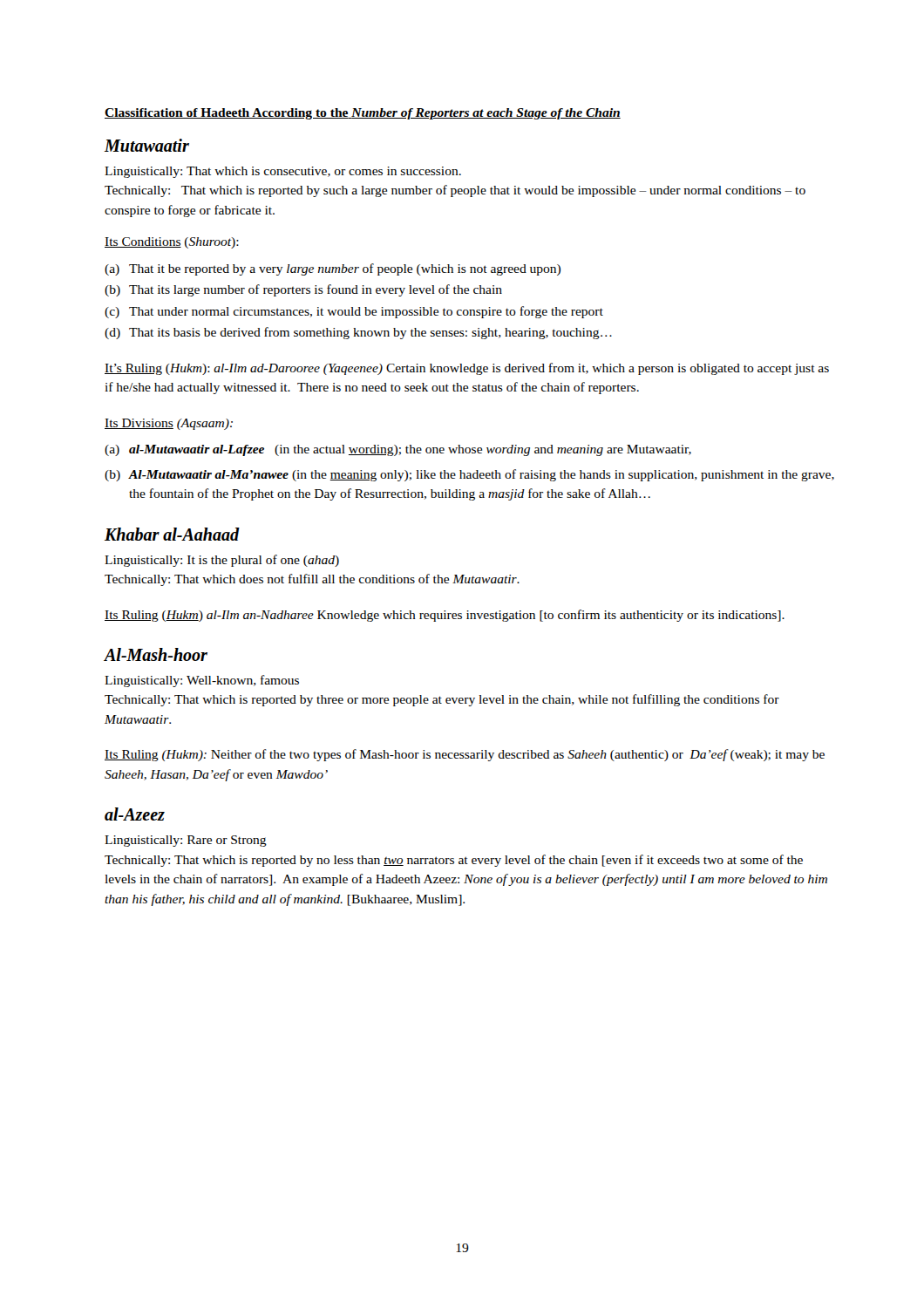Image resolution: width=924 pixels, height=1308 pixels.
Task: Find "Its Divisions (Aqsaam):" on this page
Action: point(169,422)
